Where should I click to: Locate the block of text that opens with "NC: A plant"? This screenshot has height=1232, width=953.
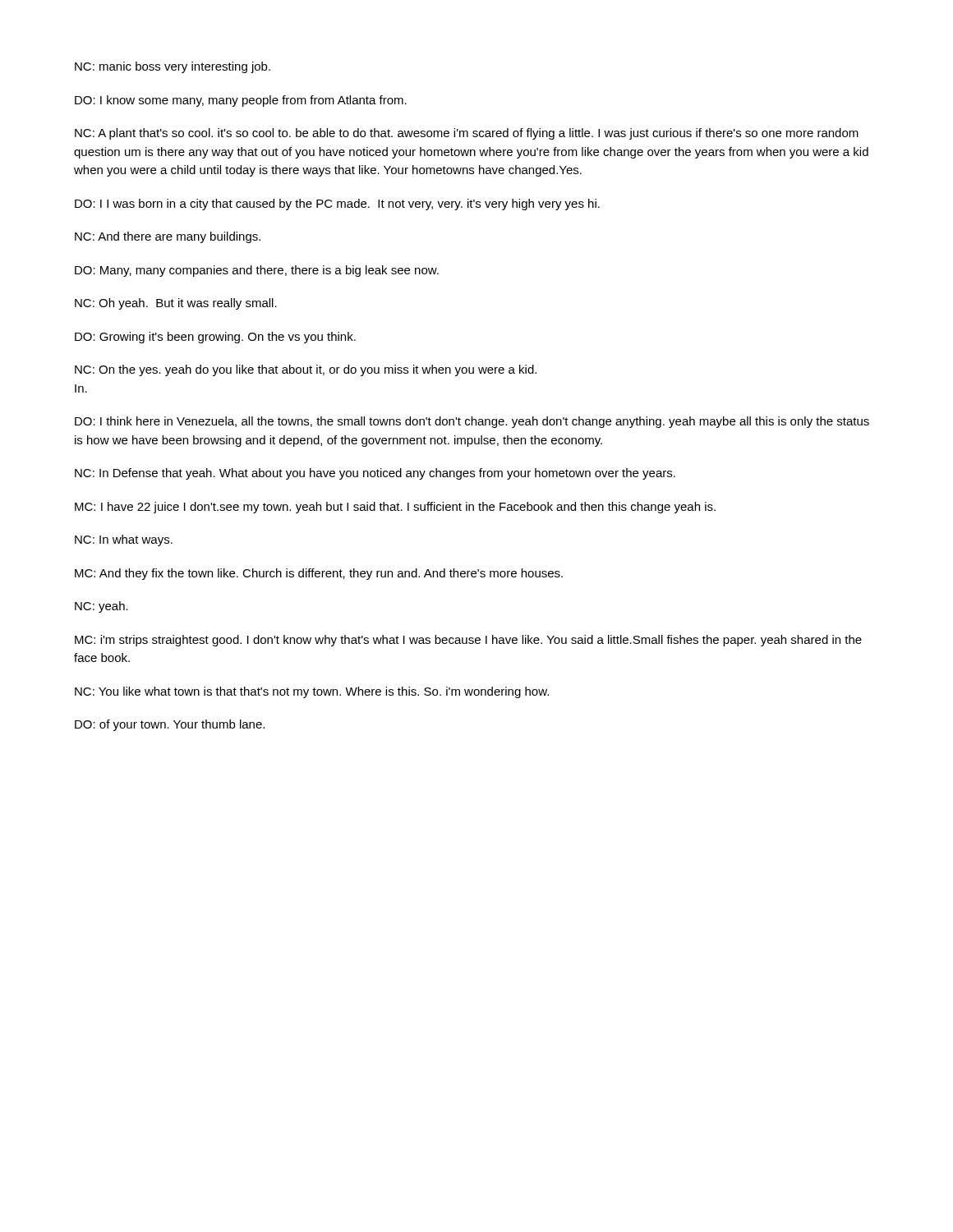click(x=471, y=151)
